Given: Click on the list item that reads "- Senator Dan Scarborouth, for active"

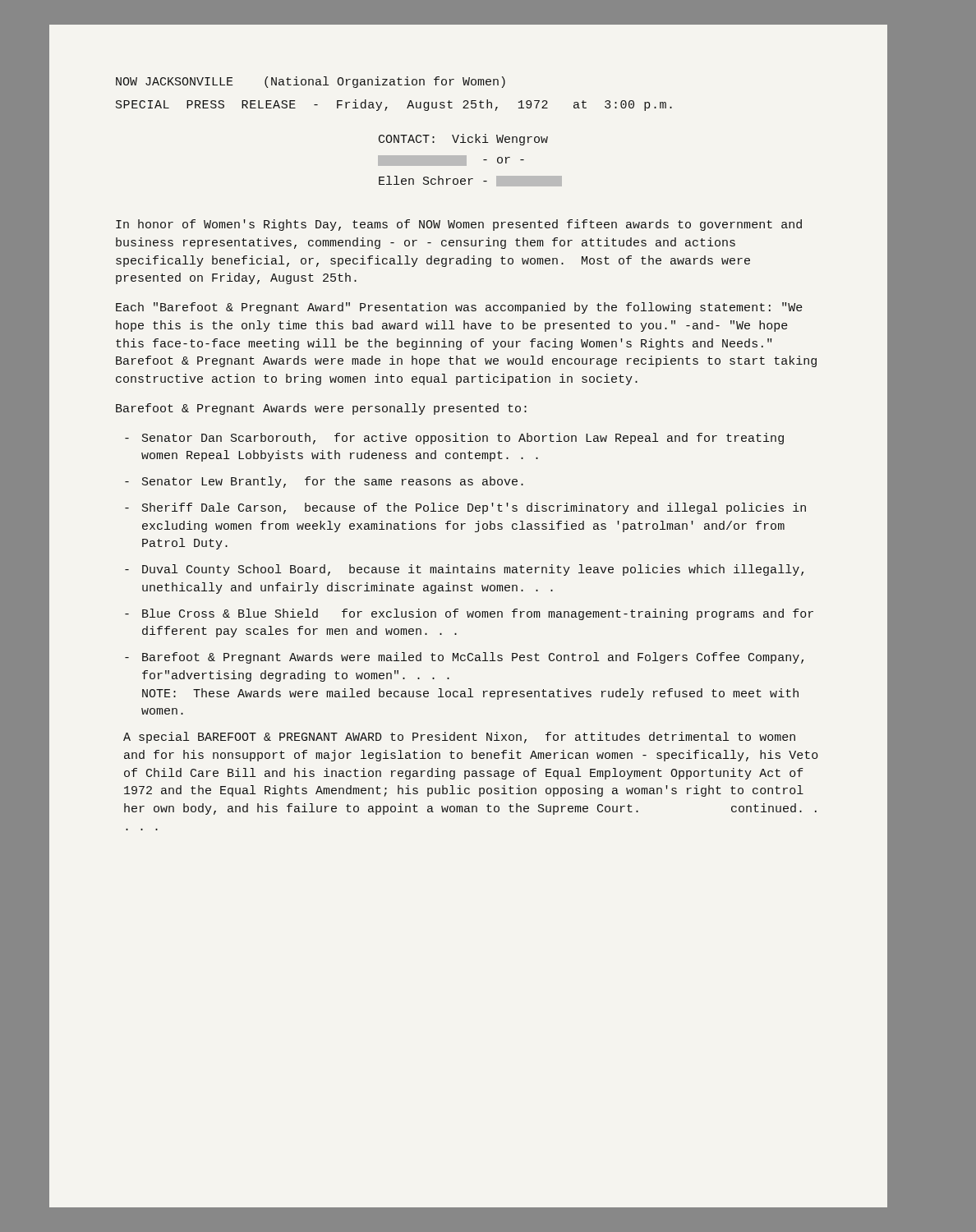Looking at the screenshot, I should click(472, 448).
